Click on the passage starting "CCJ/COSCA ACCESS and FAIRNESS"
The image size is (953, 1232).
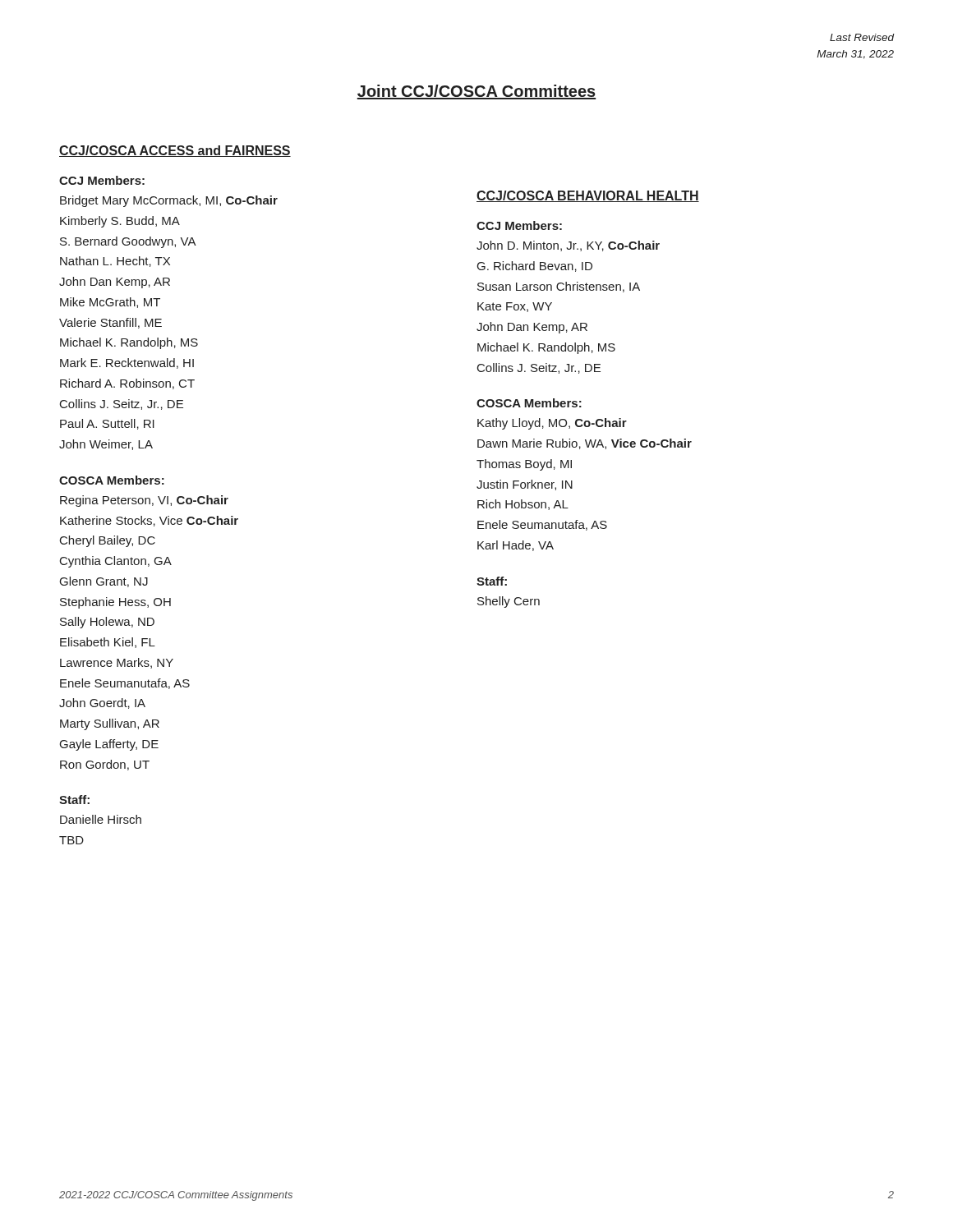[x=175, y=151]
